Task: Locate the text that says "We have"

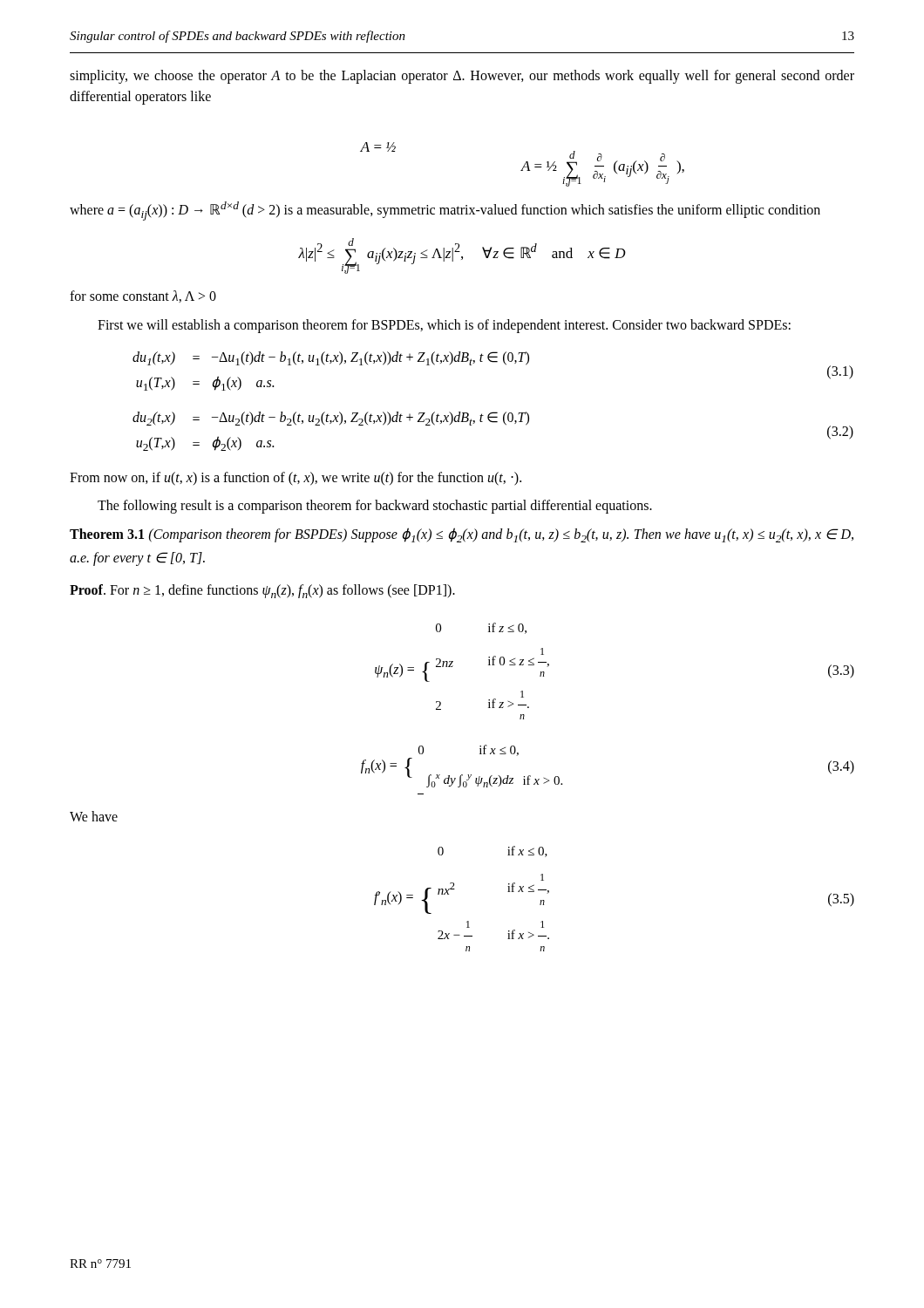Action: 94,817
